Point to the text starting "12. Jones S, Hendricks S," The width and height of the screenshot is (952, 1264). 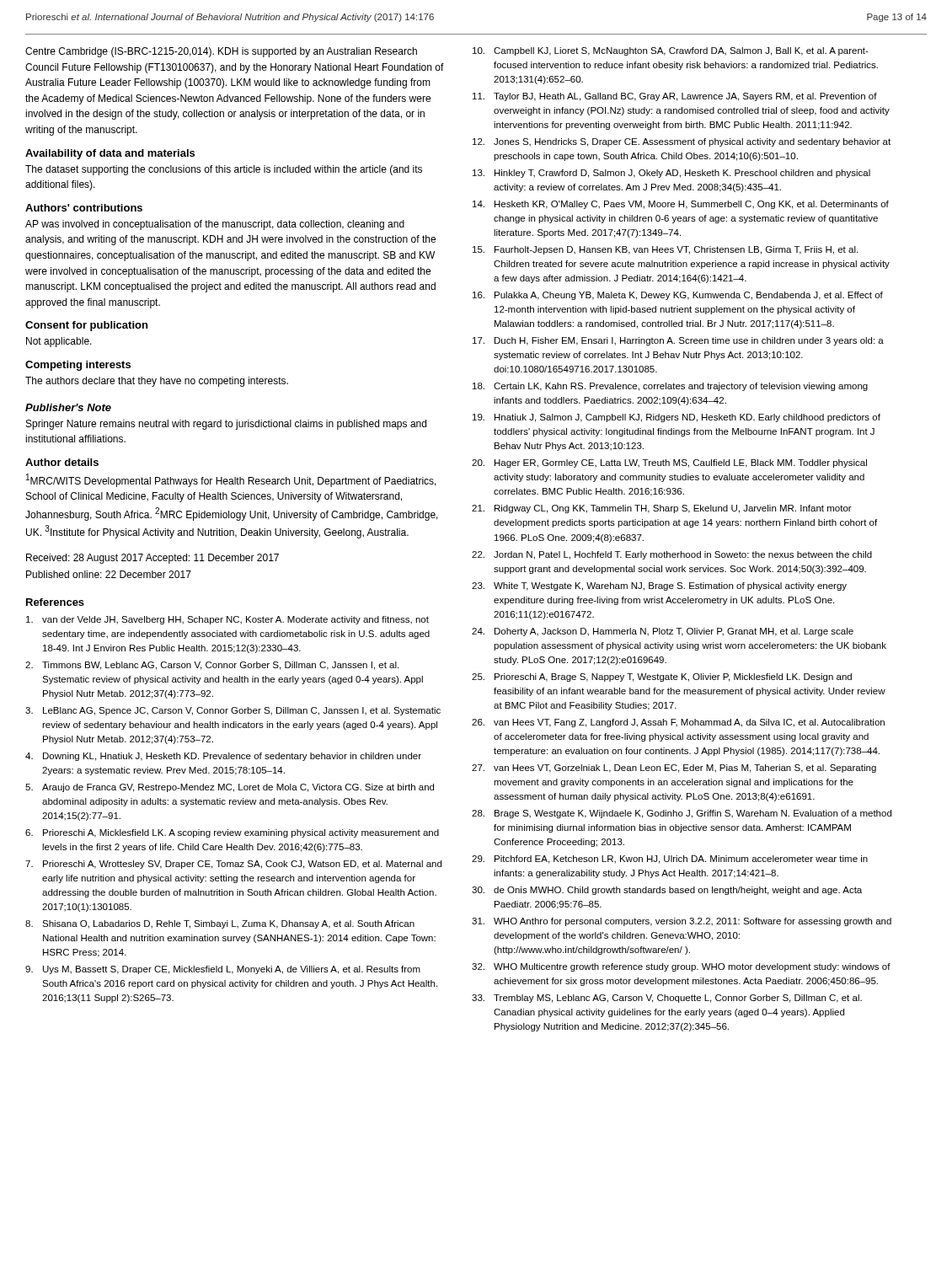[682, 149]
